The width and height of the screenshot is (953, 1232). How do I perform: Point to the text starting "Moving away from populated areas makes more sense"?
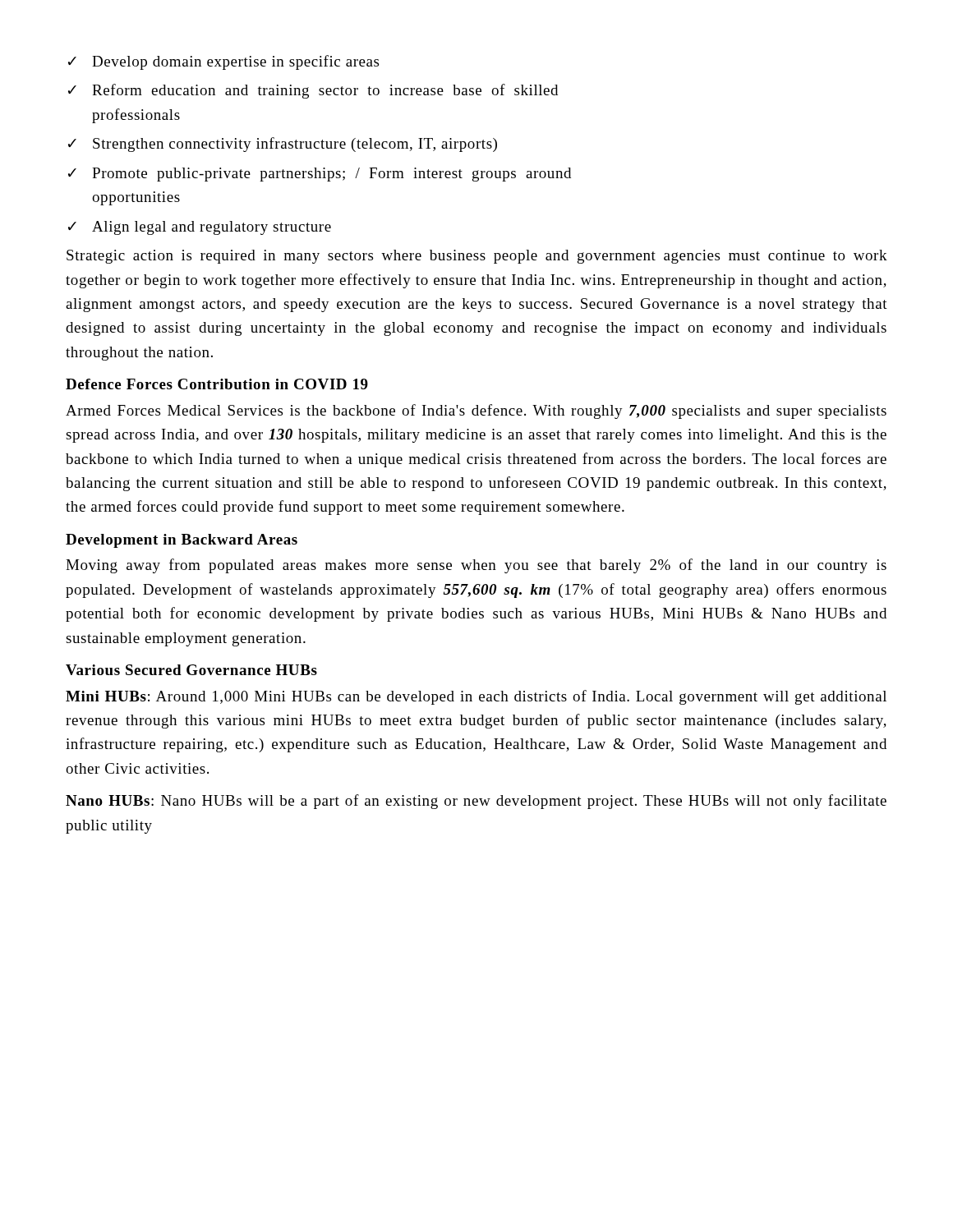pos(476,601)
